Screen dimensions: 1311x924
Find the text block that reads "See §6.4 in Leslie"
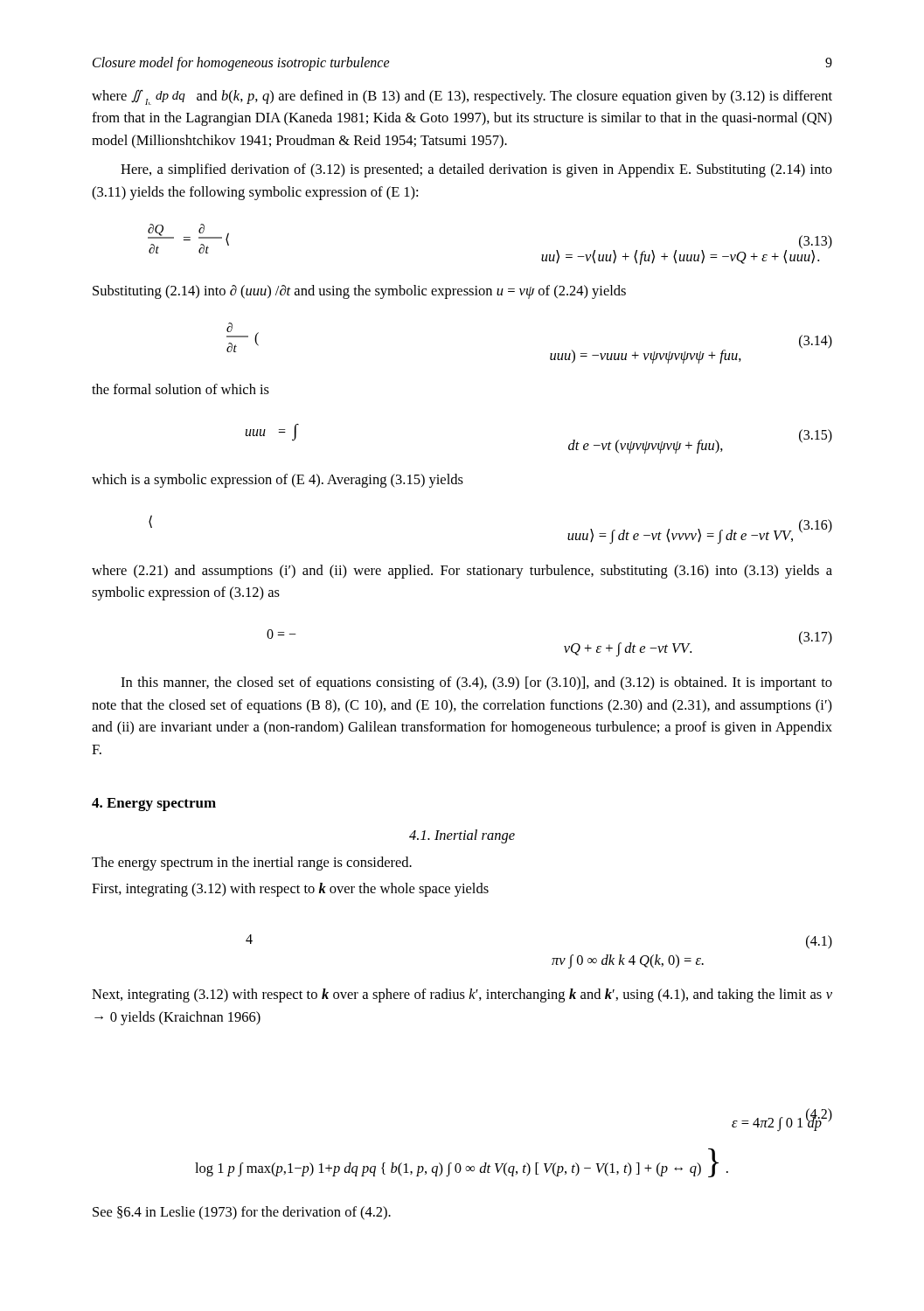(x=242, y=1212)
